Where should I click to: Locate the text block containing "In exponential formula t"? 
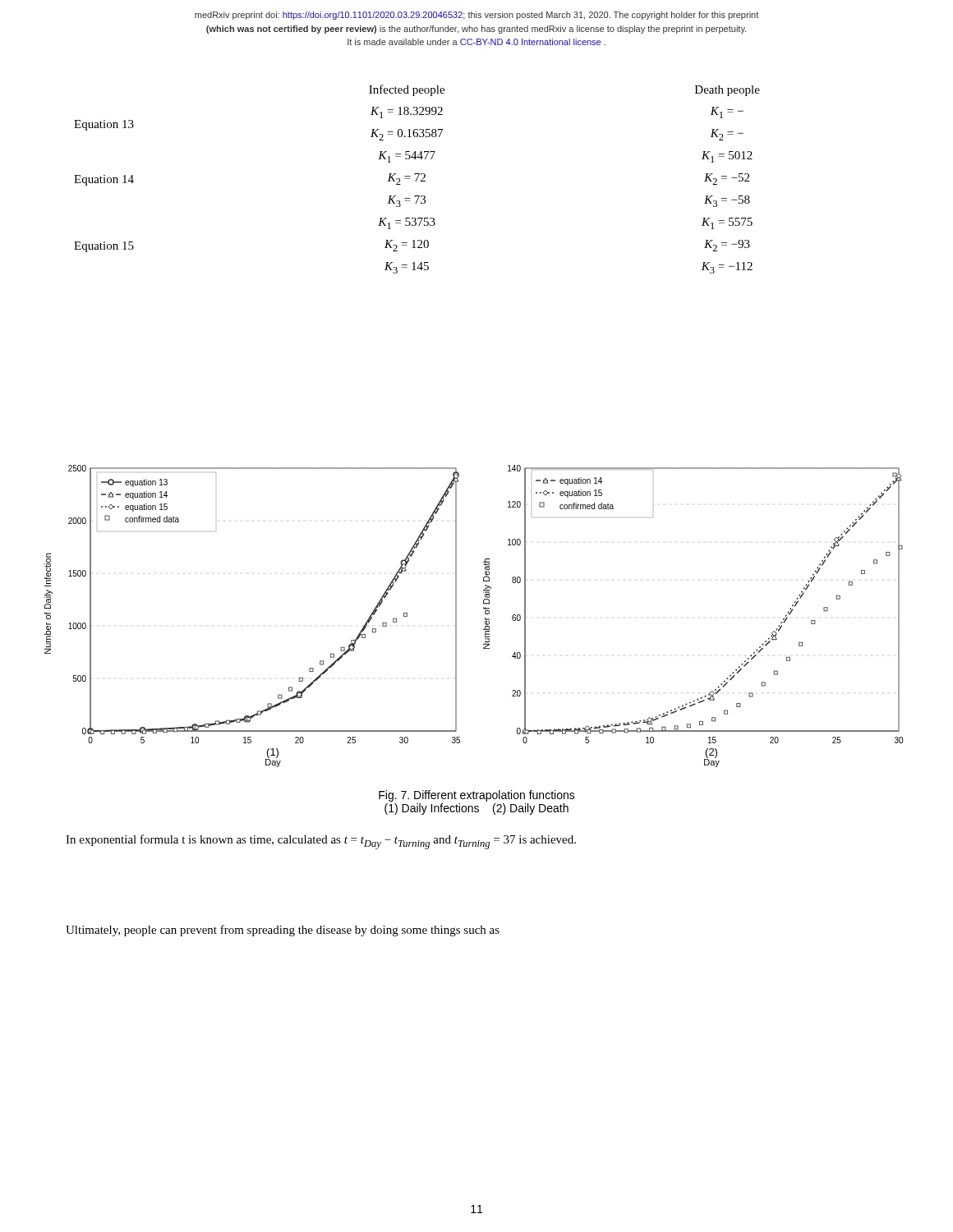click(321, 841)
